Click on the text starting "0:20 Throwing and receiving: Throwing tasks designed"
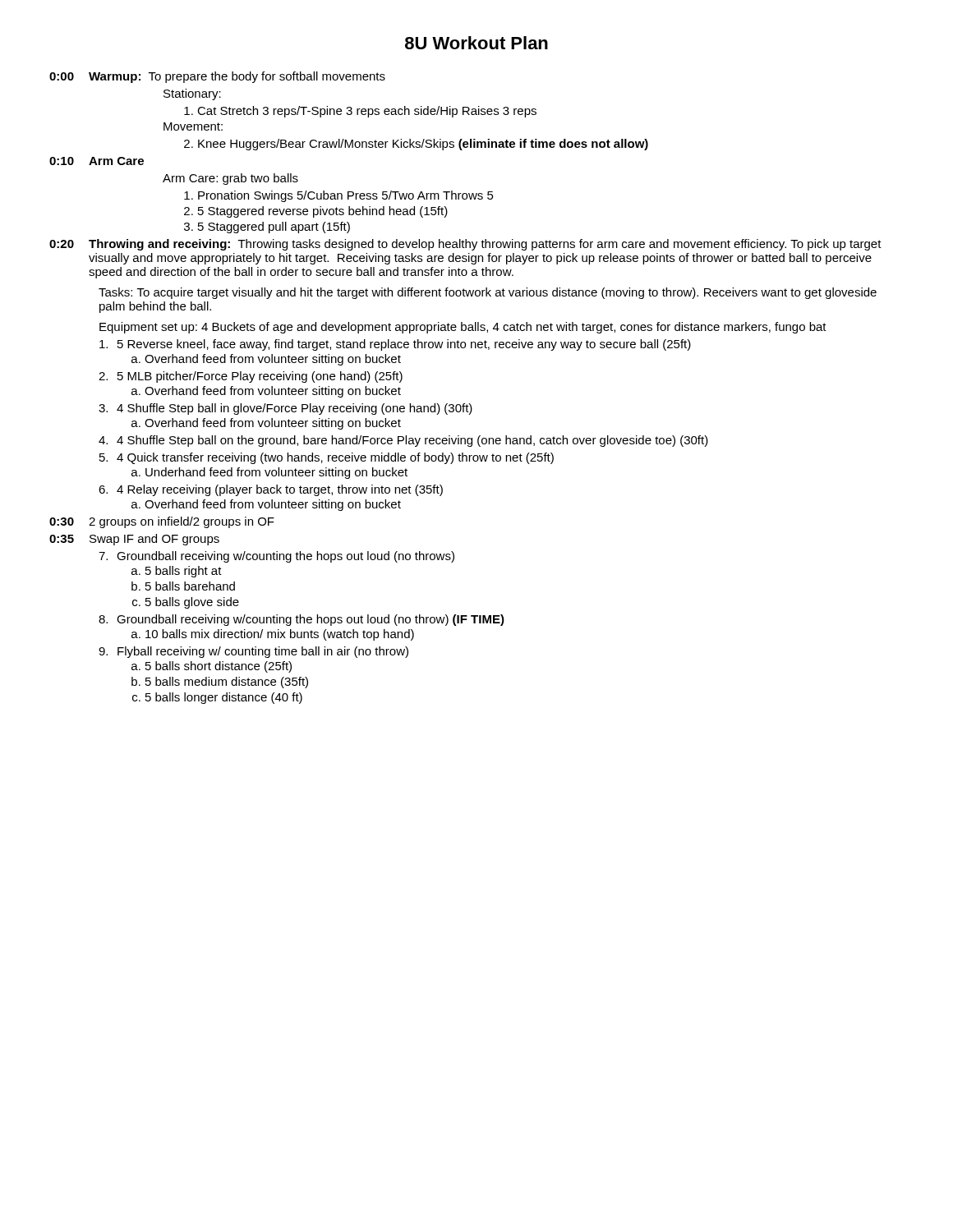Viewport: 953px width, 1232px height. [476, 257]
